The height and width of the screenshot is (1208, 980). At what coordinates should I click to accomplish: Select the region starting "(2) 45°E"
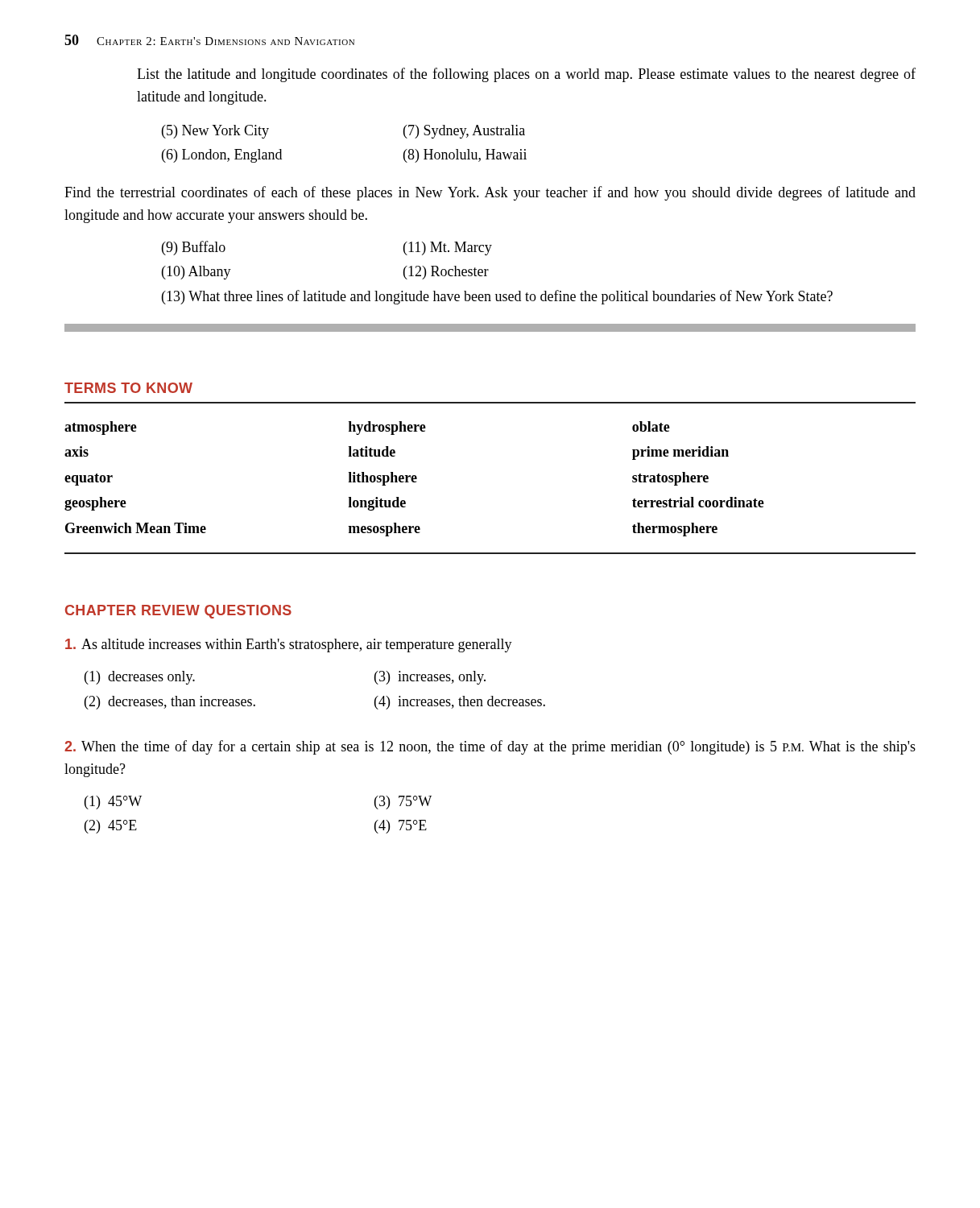tap(110, 826)
